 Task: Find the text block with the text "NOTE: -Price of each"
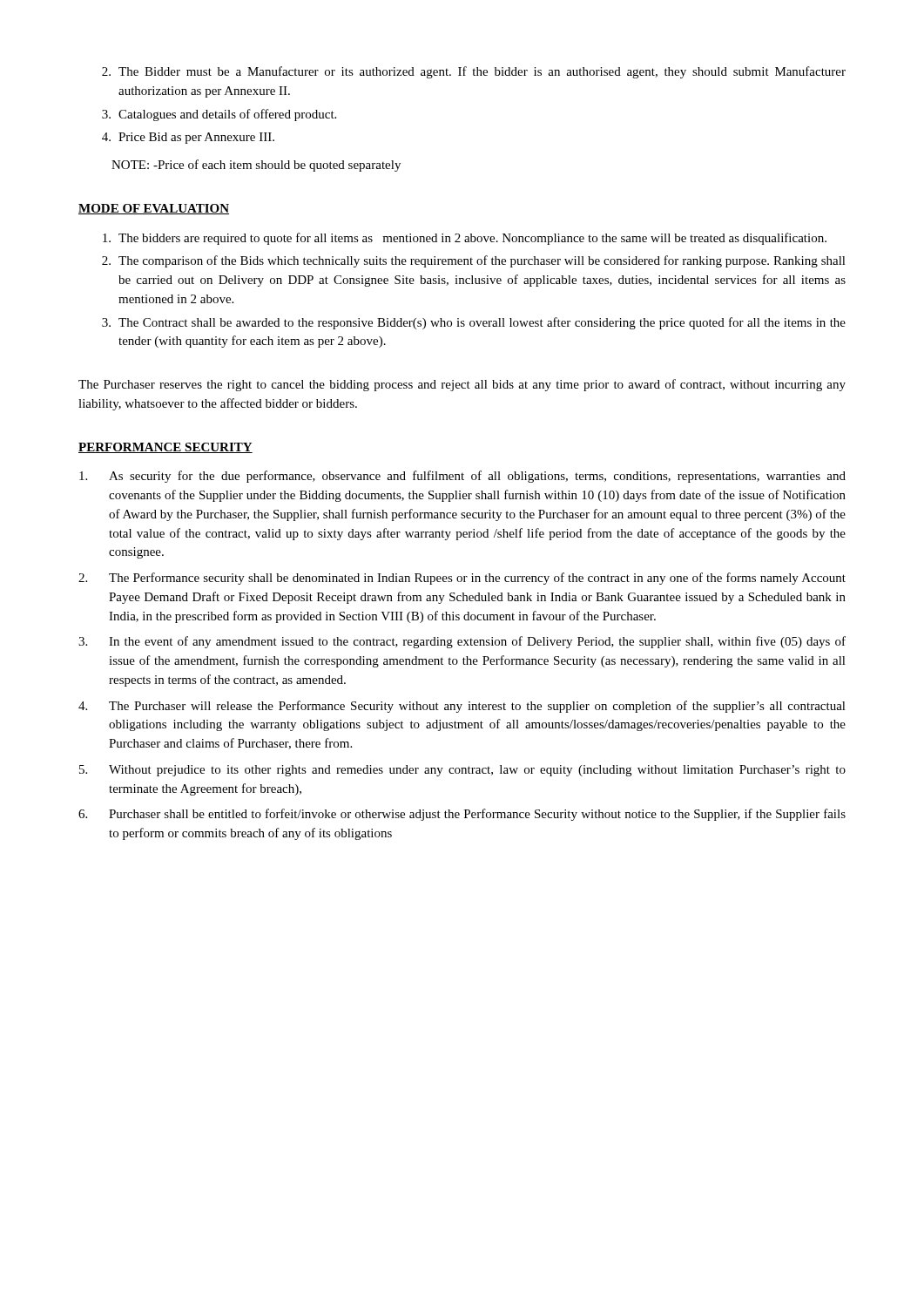point(256,165)
